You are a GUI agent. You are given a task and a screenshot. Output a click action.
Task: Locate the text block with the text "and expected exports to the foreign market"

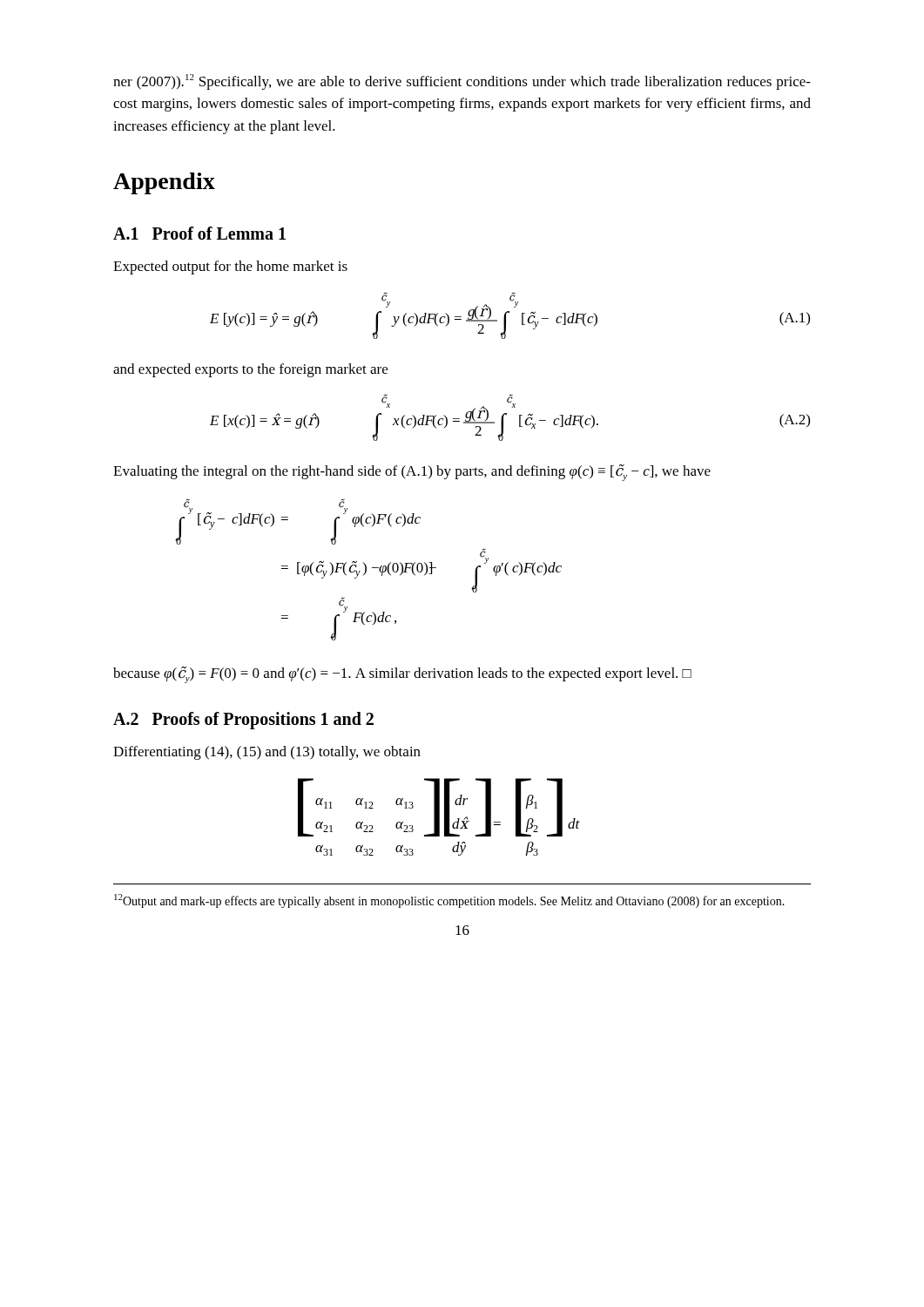coord(250,370)
